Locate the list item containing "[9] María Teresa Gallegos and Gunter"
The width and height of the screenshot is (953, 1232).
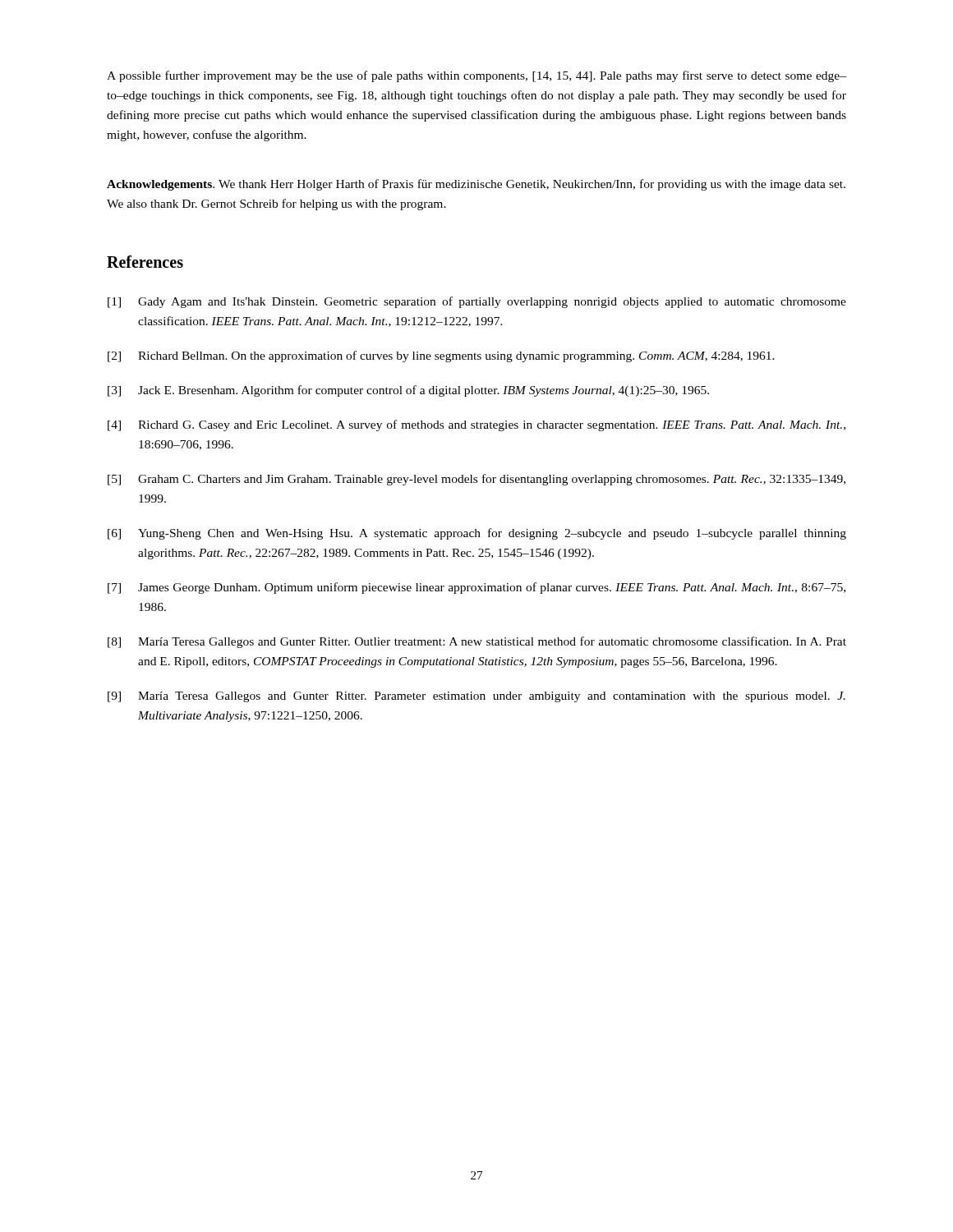coord(476,706)
